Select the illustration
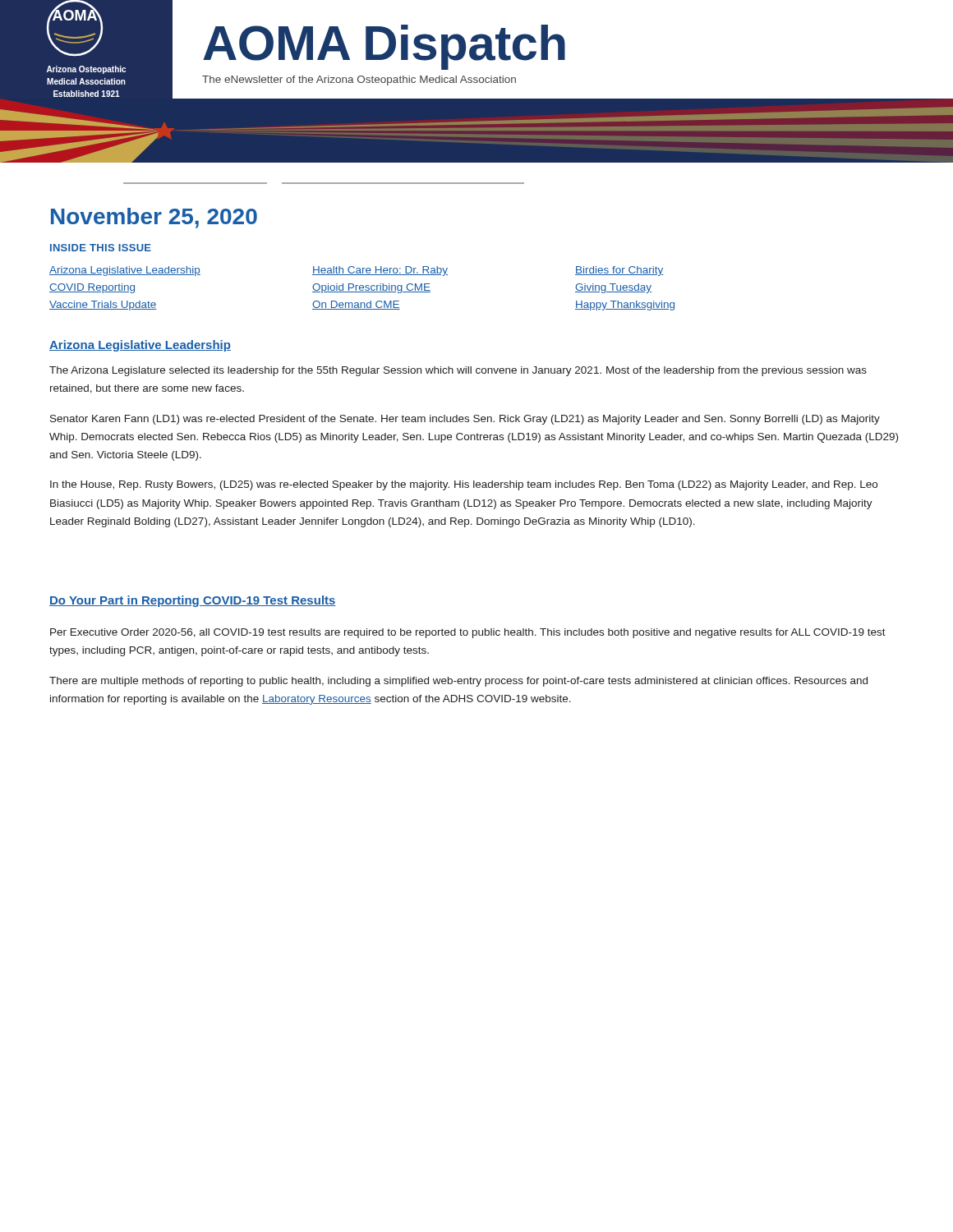This screenshot has height=1232, width=953. pyautogui.click(x=476, y=131)
